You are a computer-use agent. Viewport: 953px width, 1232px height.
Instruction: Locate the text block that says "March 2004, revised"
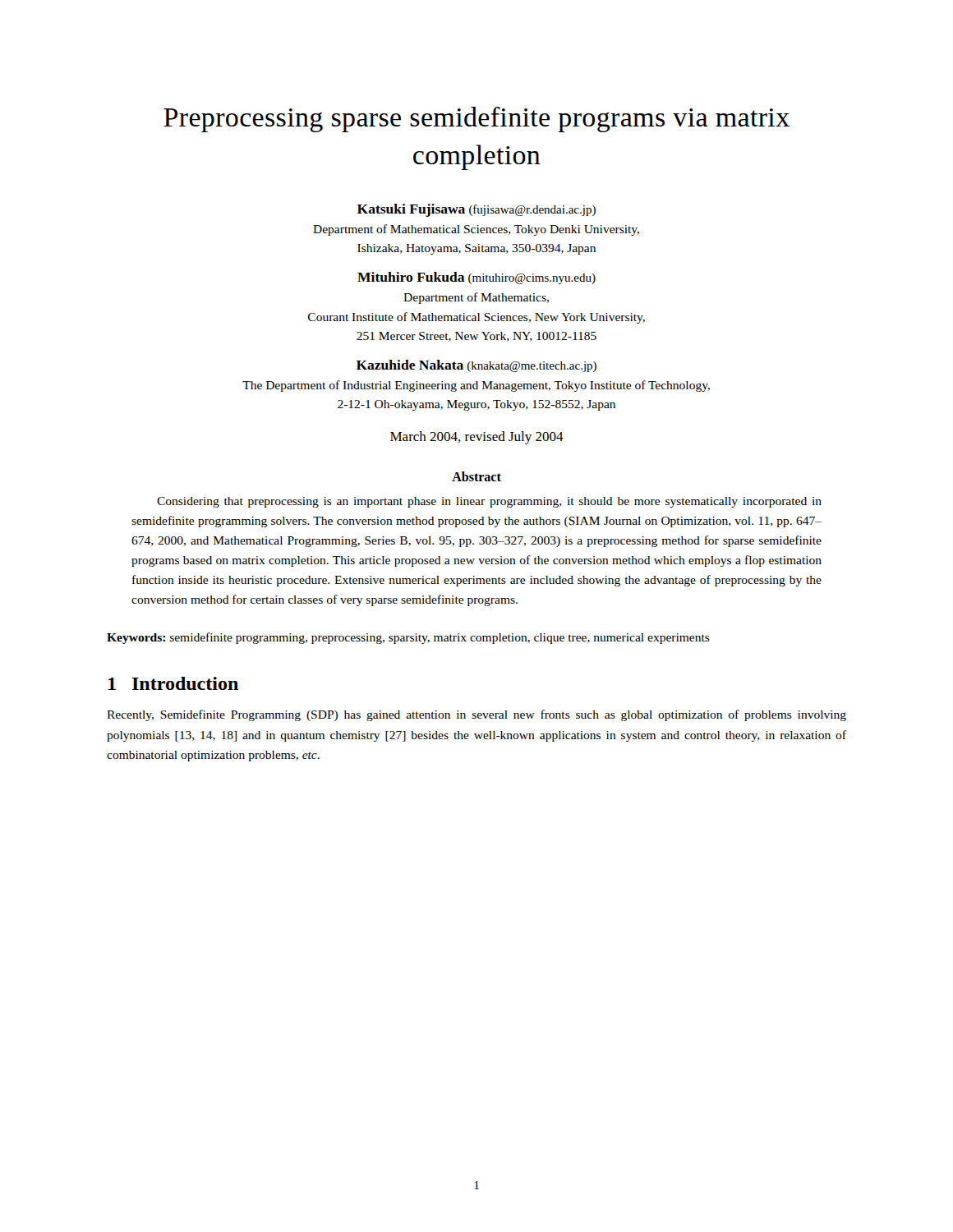click(x=476, y=436)
